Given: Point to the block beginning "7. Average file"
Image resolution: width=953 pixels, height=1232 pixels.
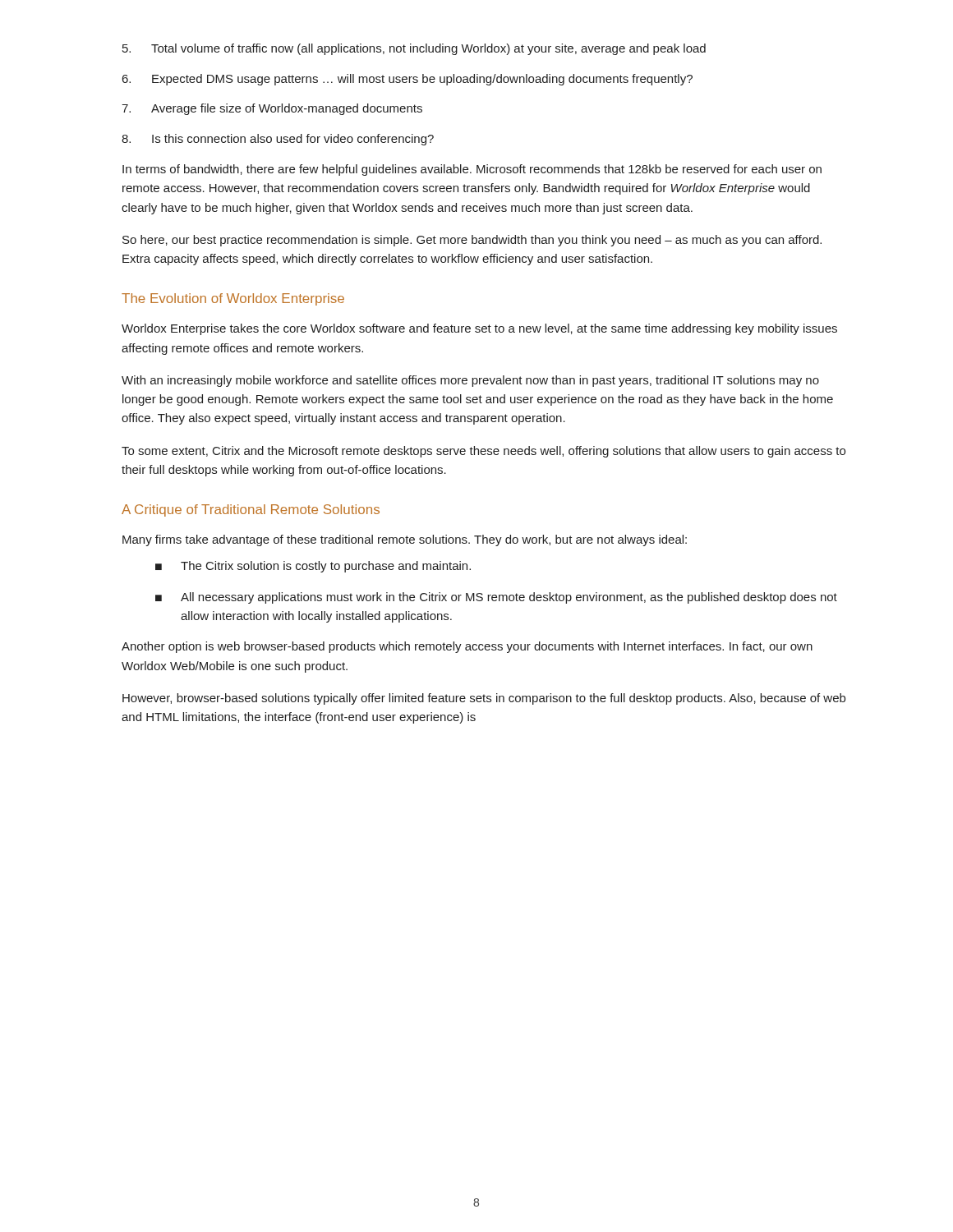Looking at the screenshot, I should tap(272, 109).
